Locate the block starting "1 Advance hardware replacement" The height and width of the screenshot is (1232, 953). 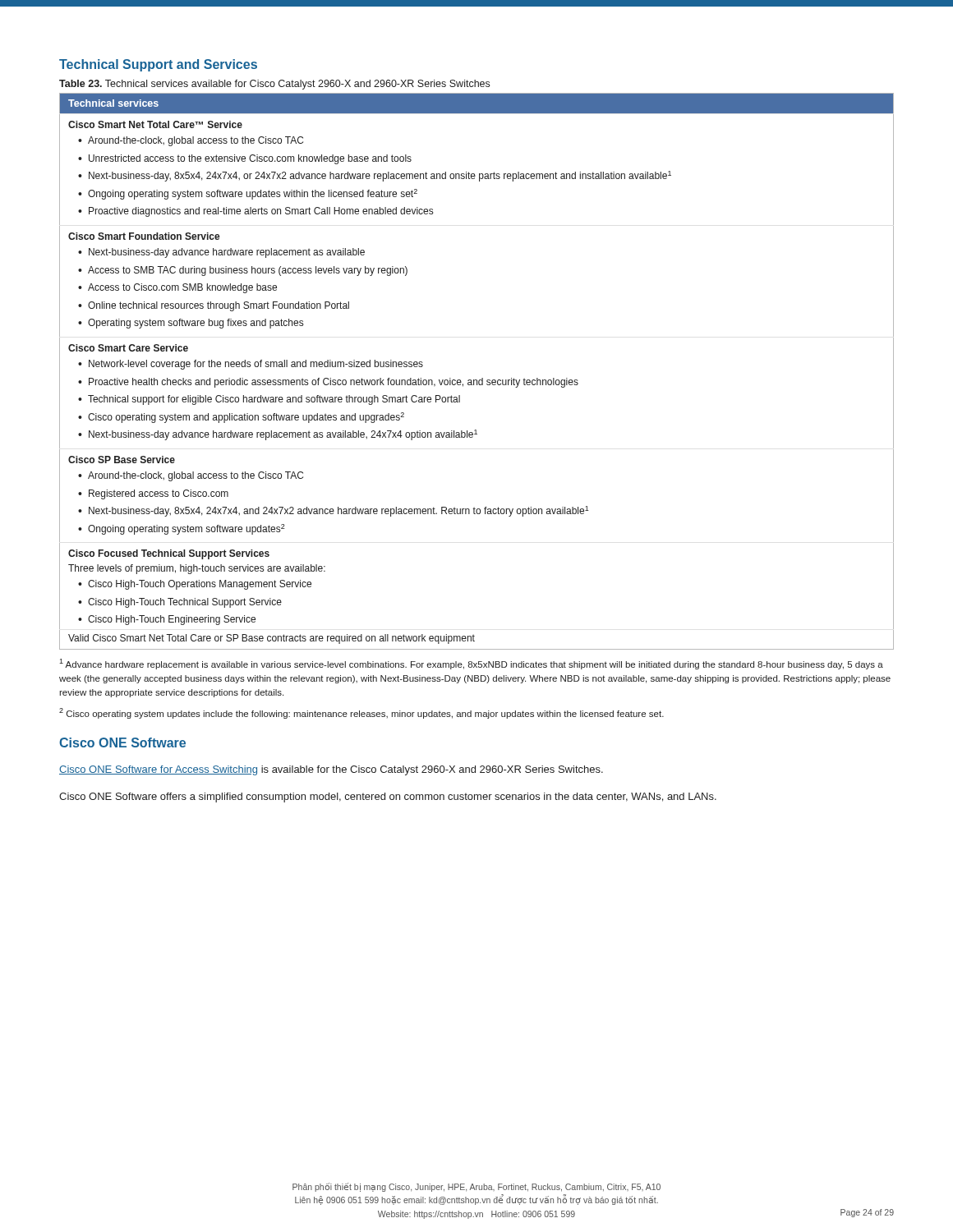476,678
